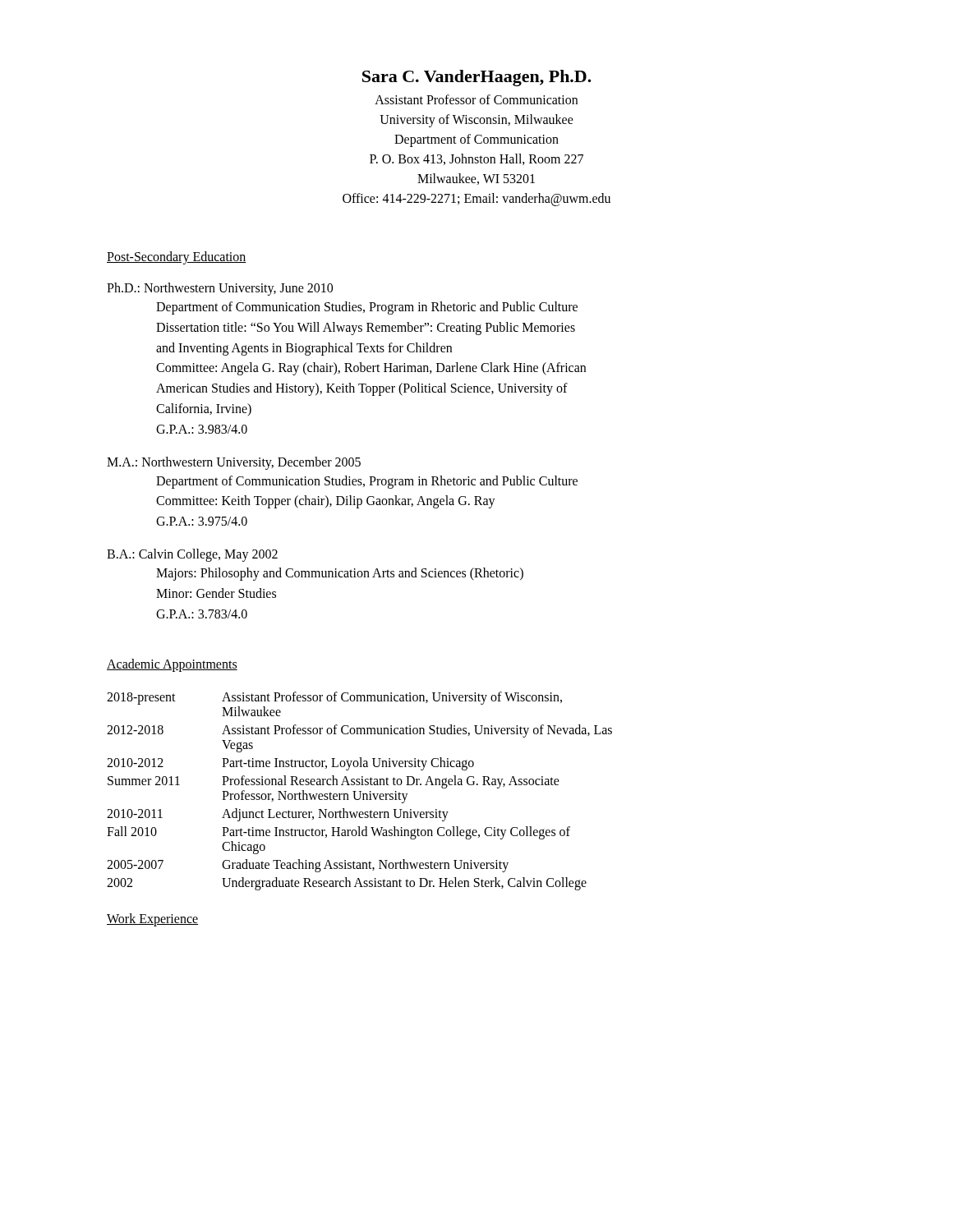Point to the text block starting "Academic Appointments"
This screenshot has width=953, height=1232.
172,664
